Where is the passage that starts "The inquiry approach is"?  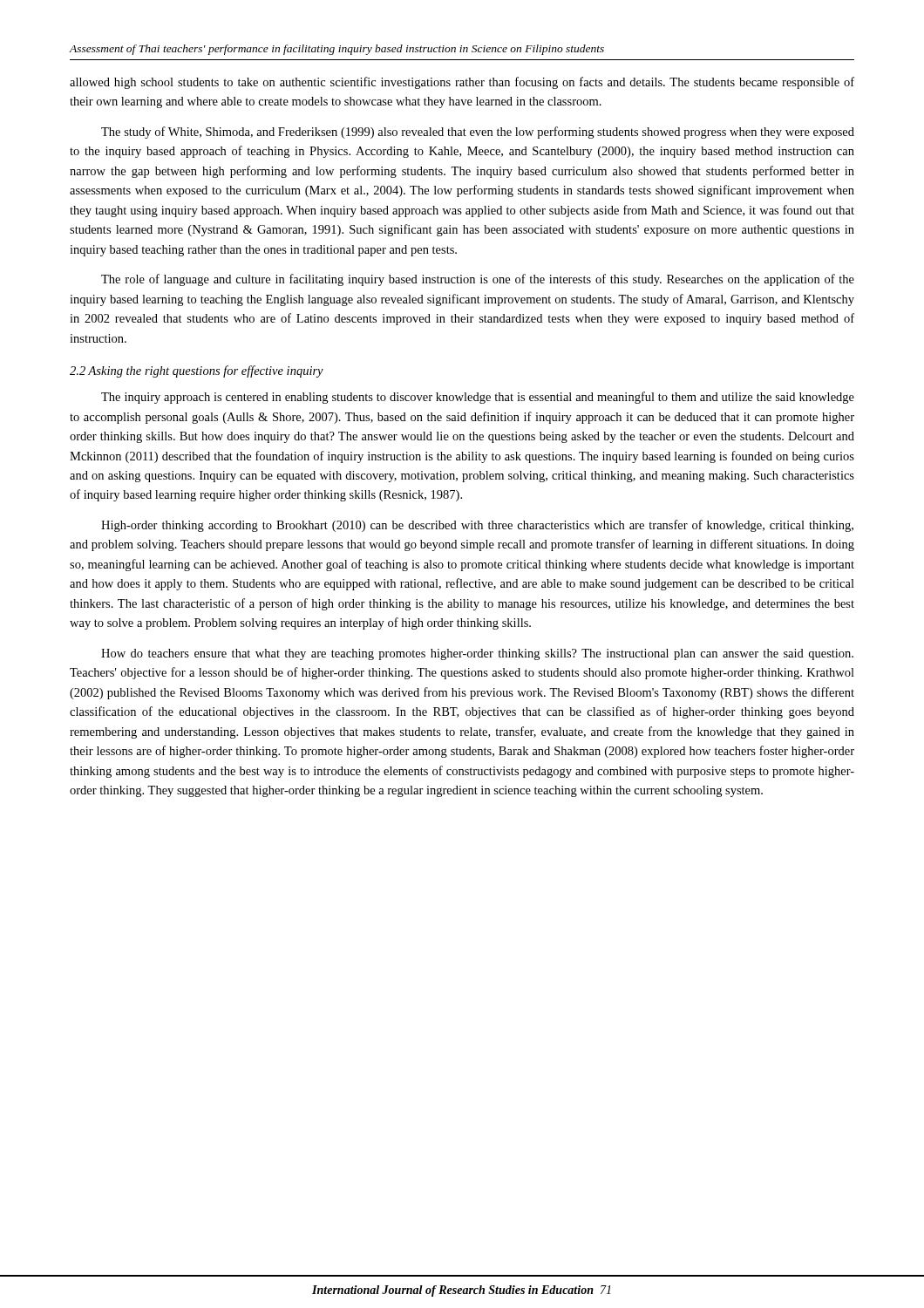[462, 446]
